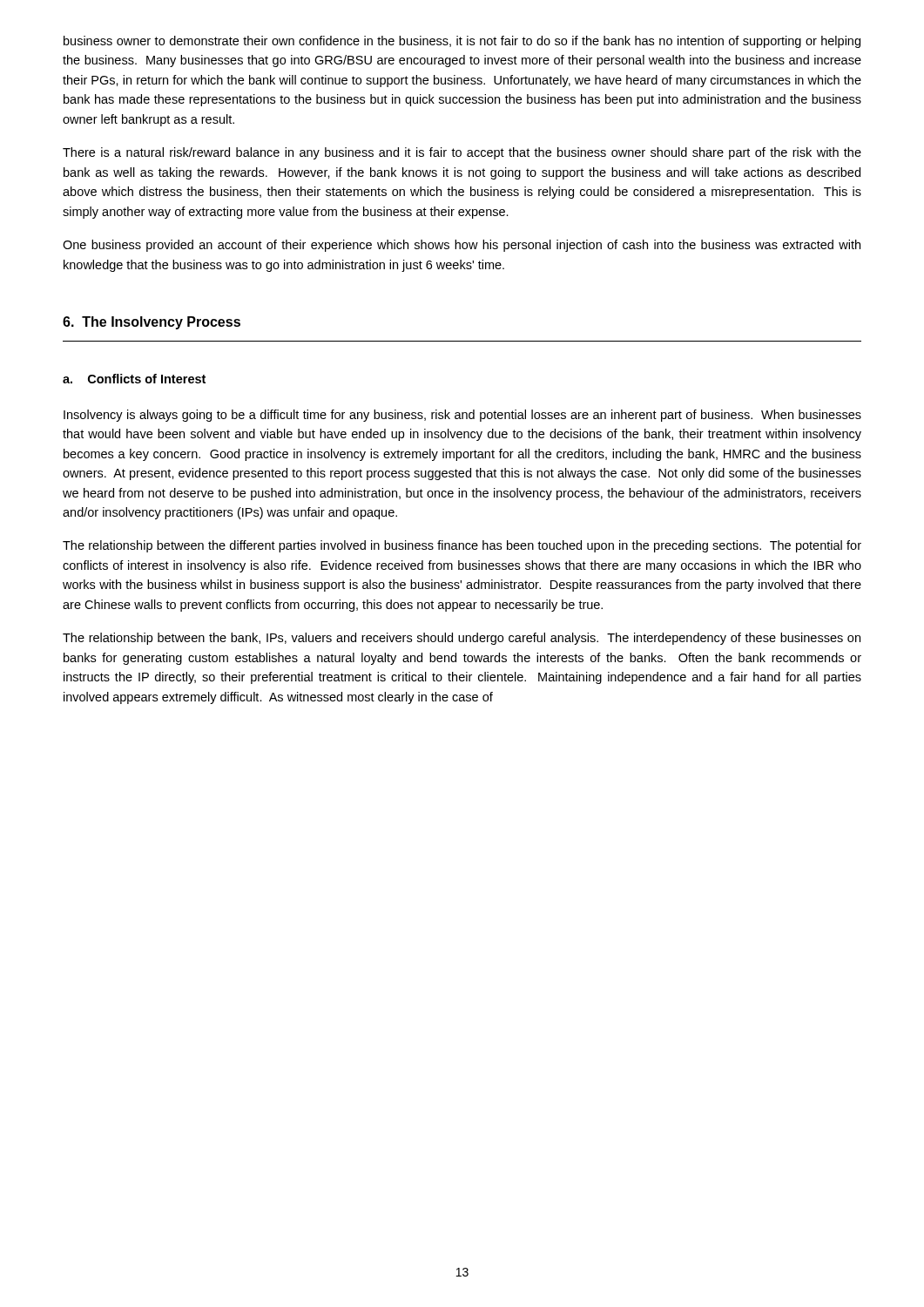Click on the block starting "One business provided an account of their"
The height and width of the screenshot is (1307, 924).
[x=462, y=255]
